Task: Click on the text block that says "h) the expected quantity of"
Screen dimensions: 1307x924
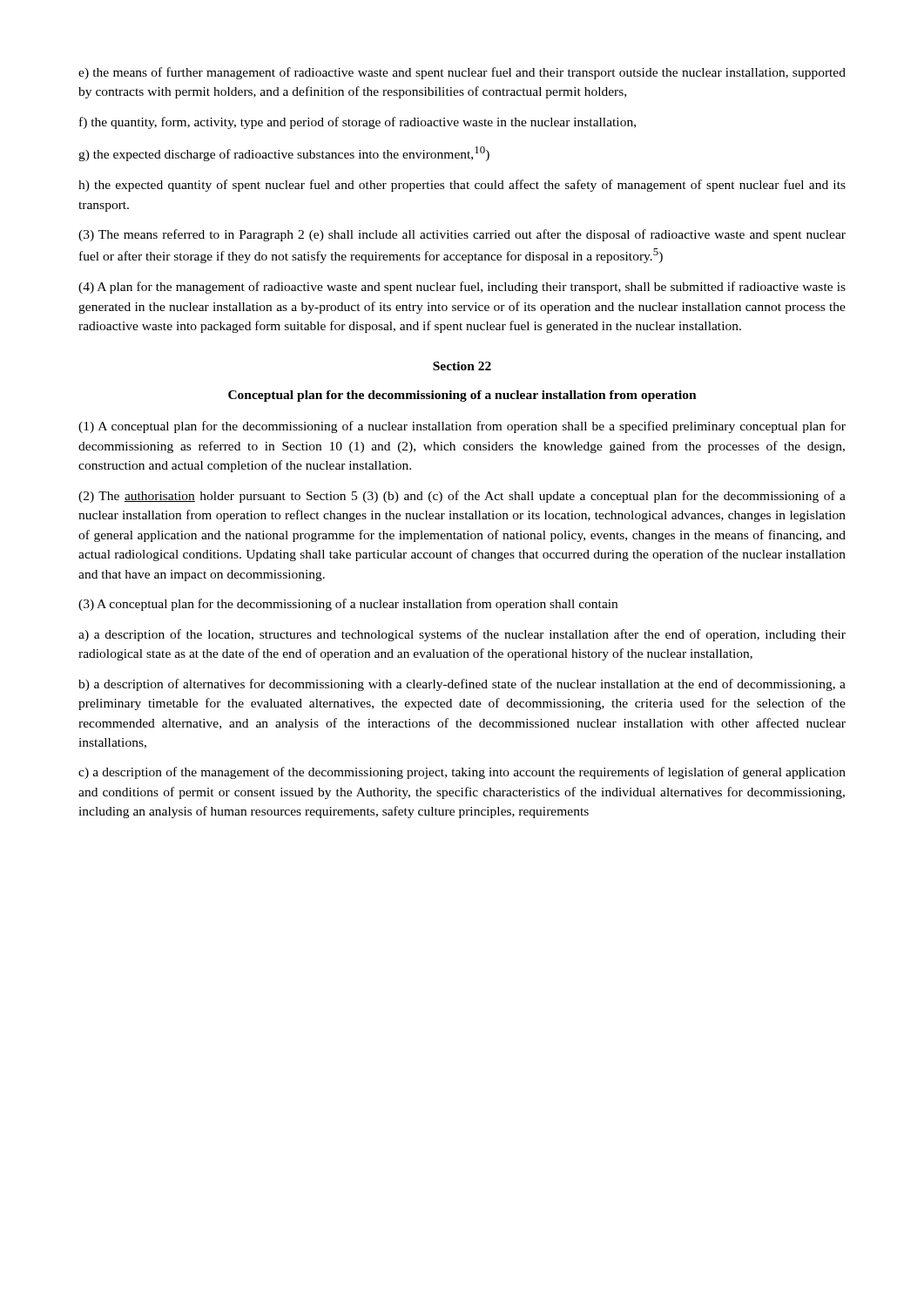Action: click(x=462, y=194)
